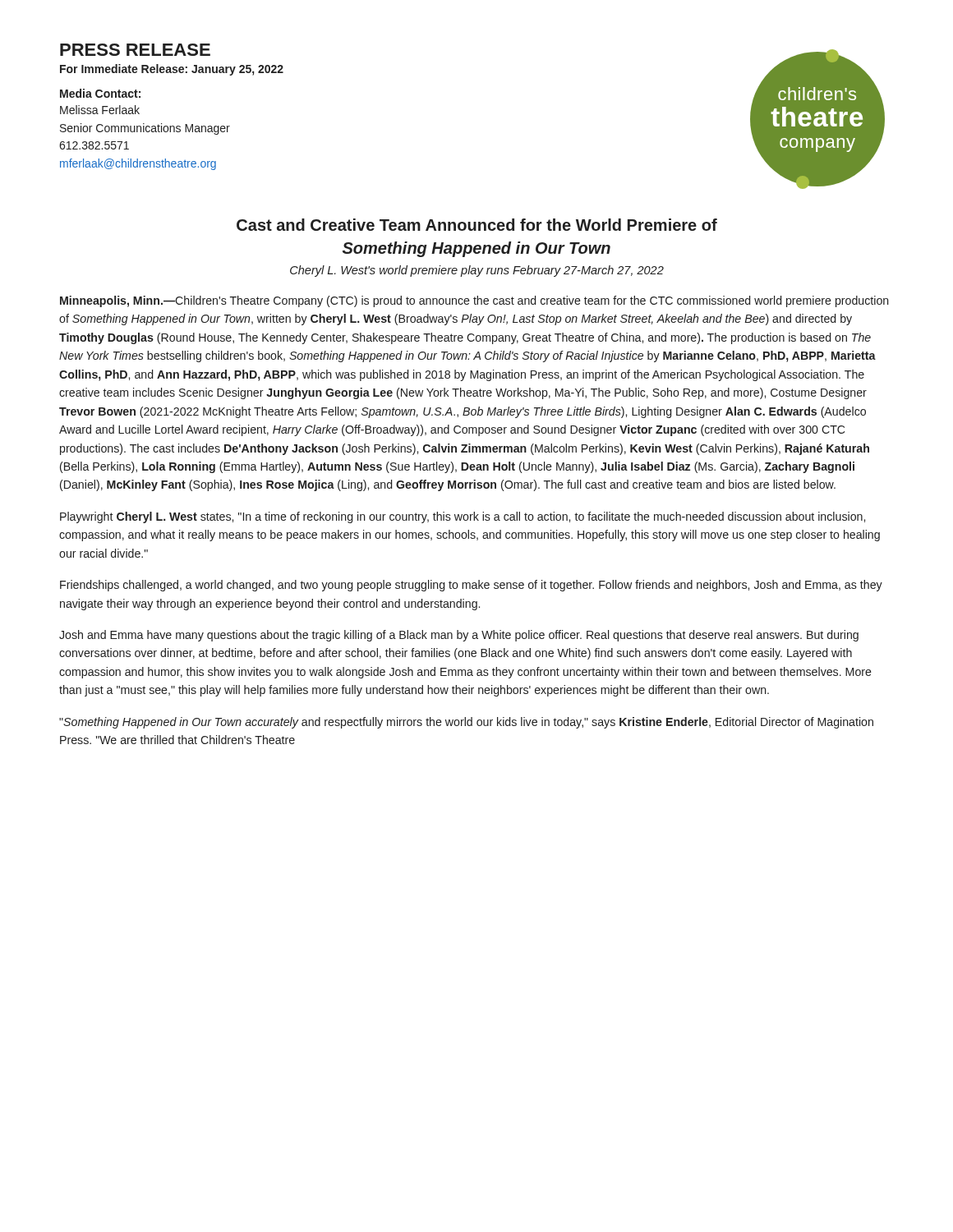Find the block on this page that starts ""Something Happened in Our Town accurately and"

[x=467, y=731]
